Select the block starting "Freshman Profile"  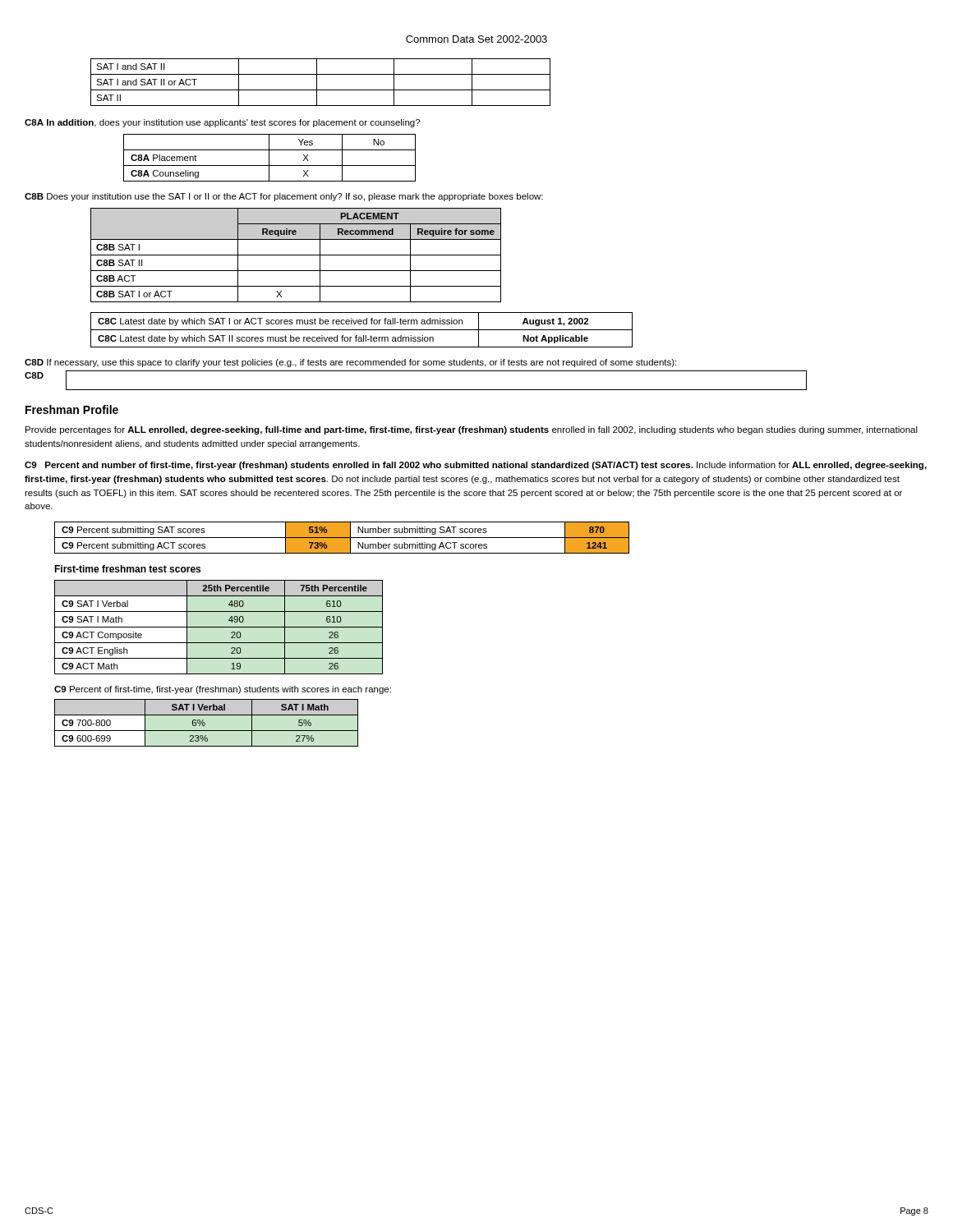pyautogui.click(x=72, y=410)
